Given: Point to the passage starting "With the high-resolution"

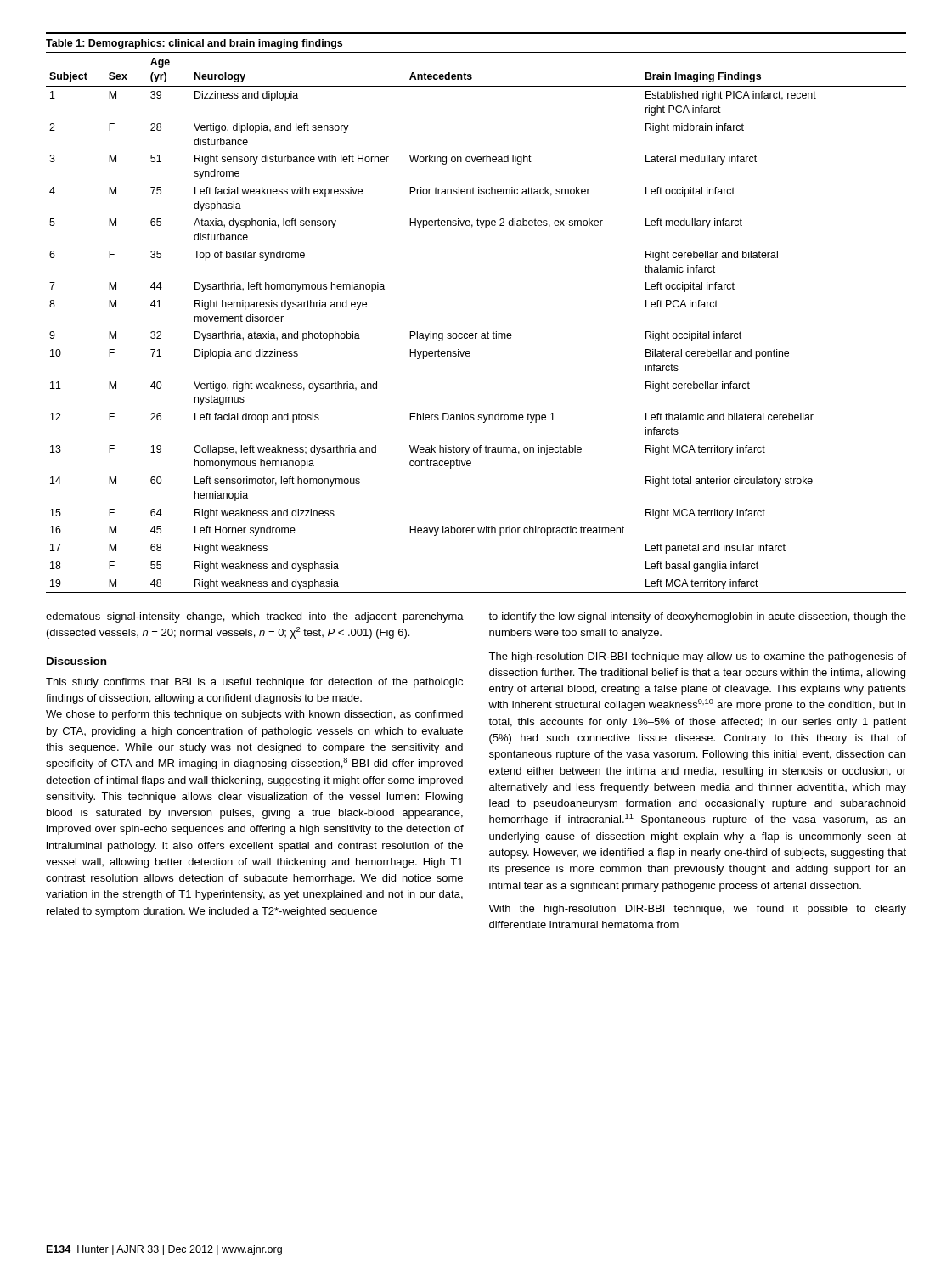Looking at the screenshot, I should (697, 916).
